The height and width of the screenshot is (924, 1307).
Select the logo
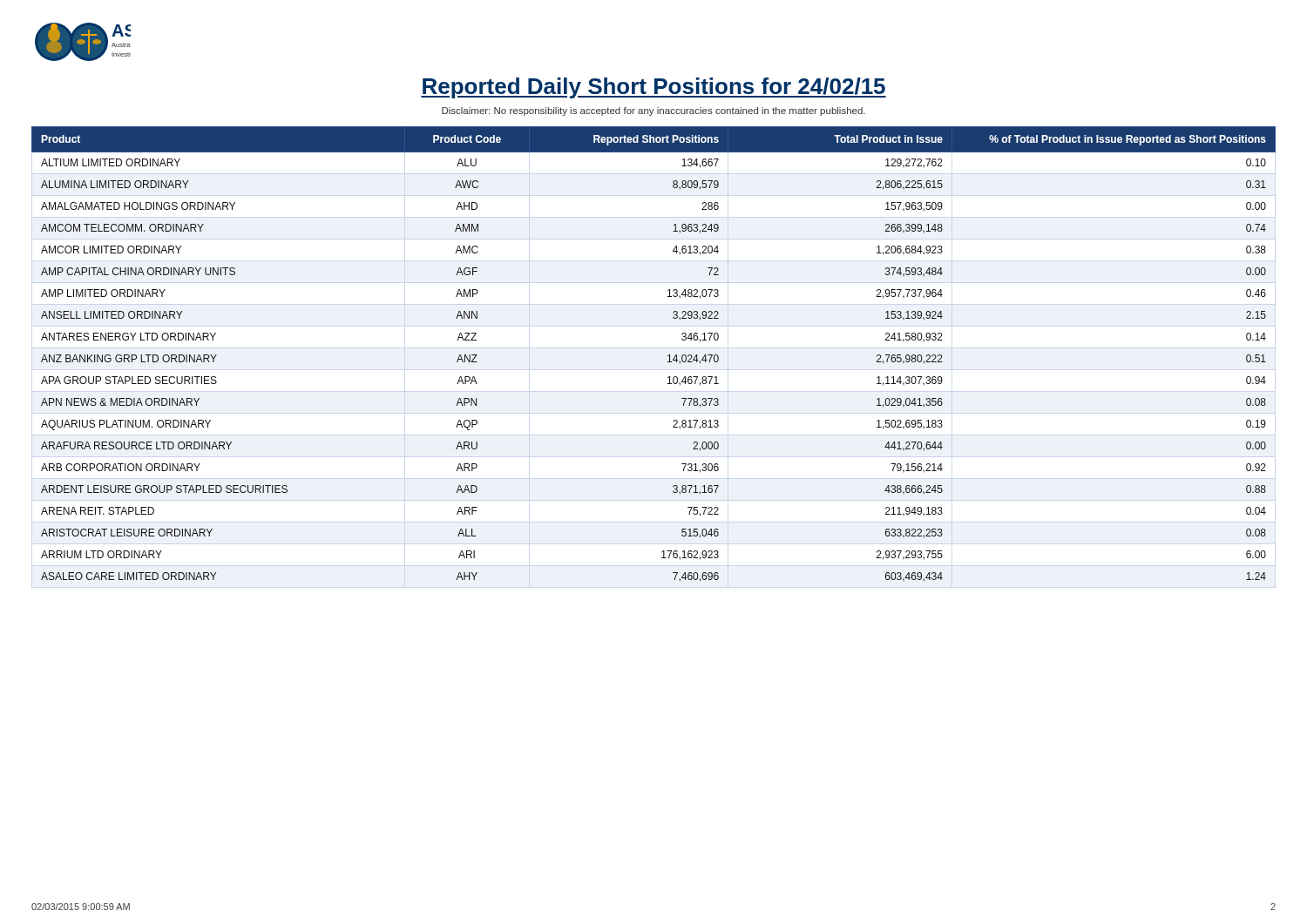click(x=654, y=34)
